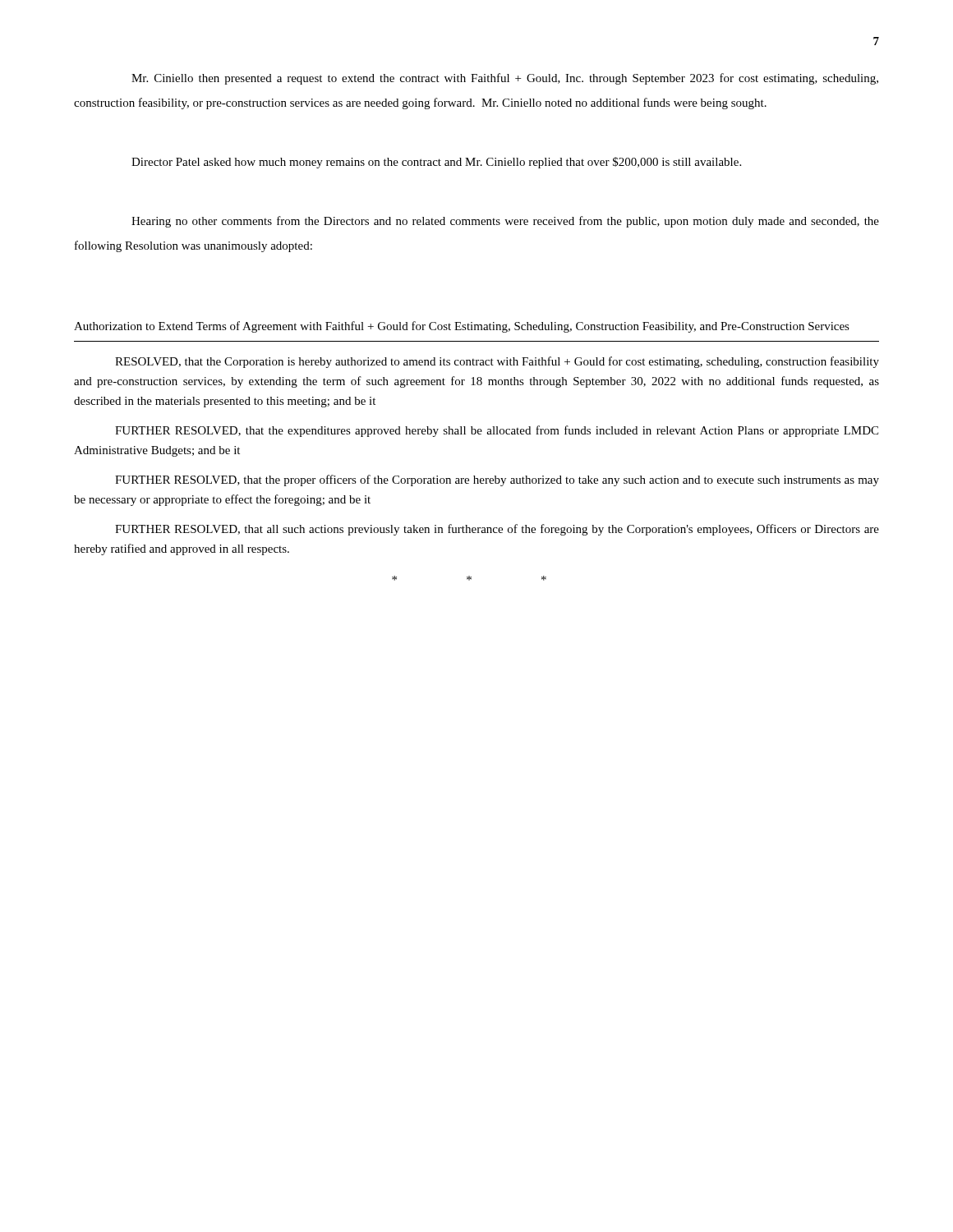Point to the block beginning "Hearing no other comments from the Directors and"
953x1232 pixels.
pos(476,233)
